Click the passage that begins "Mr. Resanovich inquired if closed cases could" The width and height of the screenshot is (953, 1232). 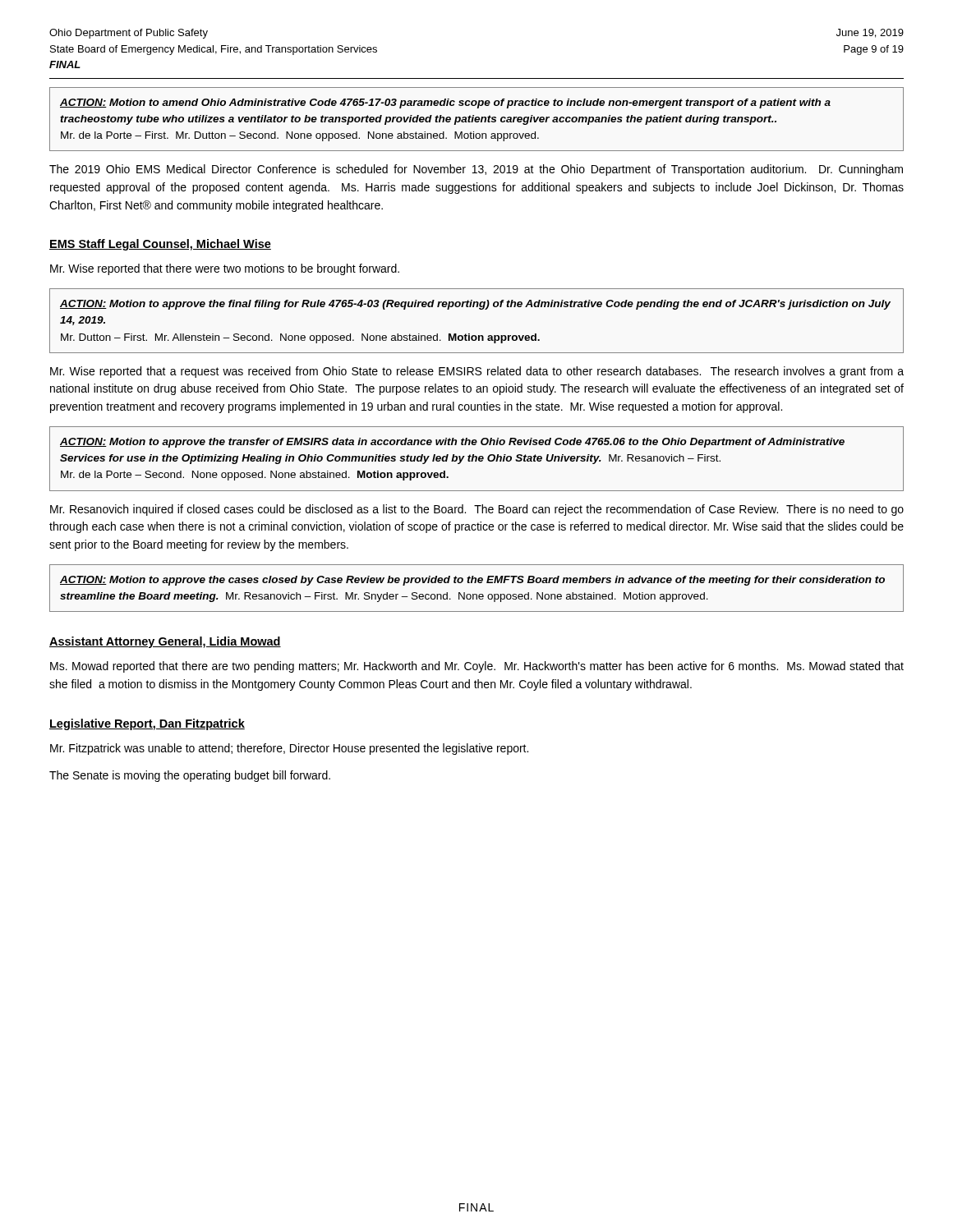click(x=476, y=527)
